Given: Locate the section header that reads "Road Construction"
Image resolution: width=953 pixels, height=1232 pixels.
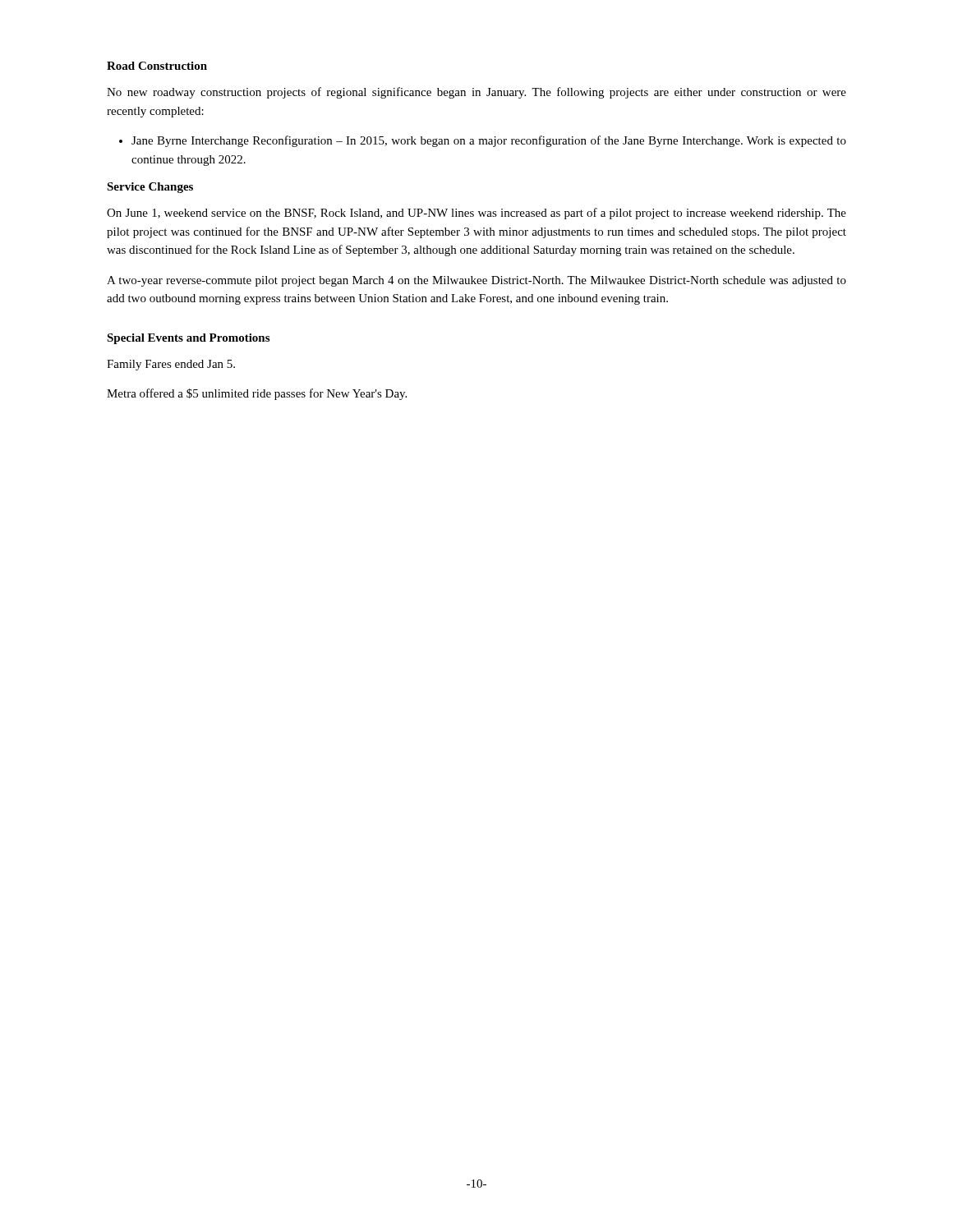Looking at the screenshot, I should pos(157,66).
